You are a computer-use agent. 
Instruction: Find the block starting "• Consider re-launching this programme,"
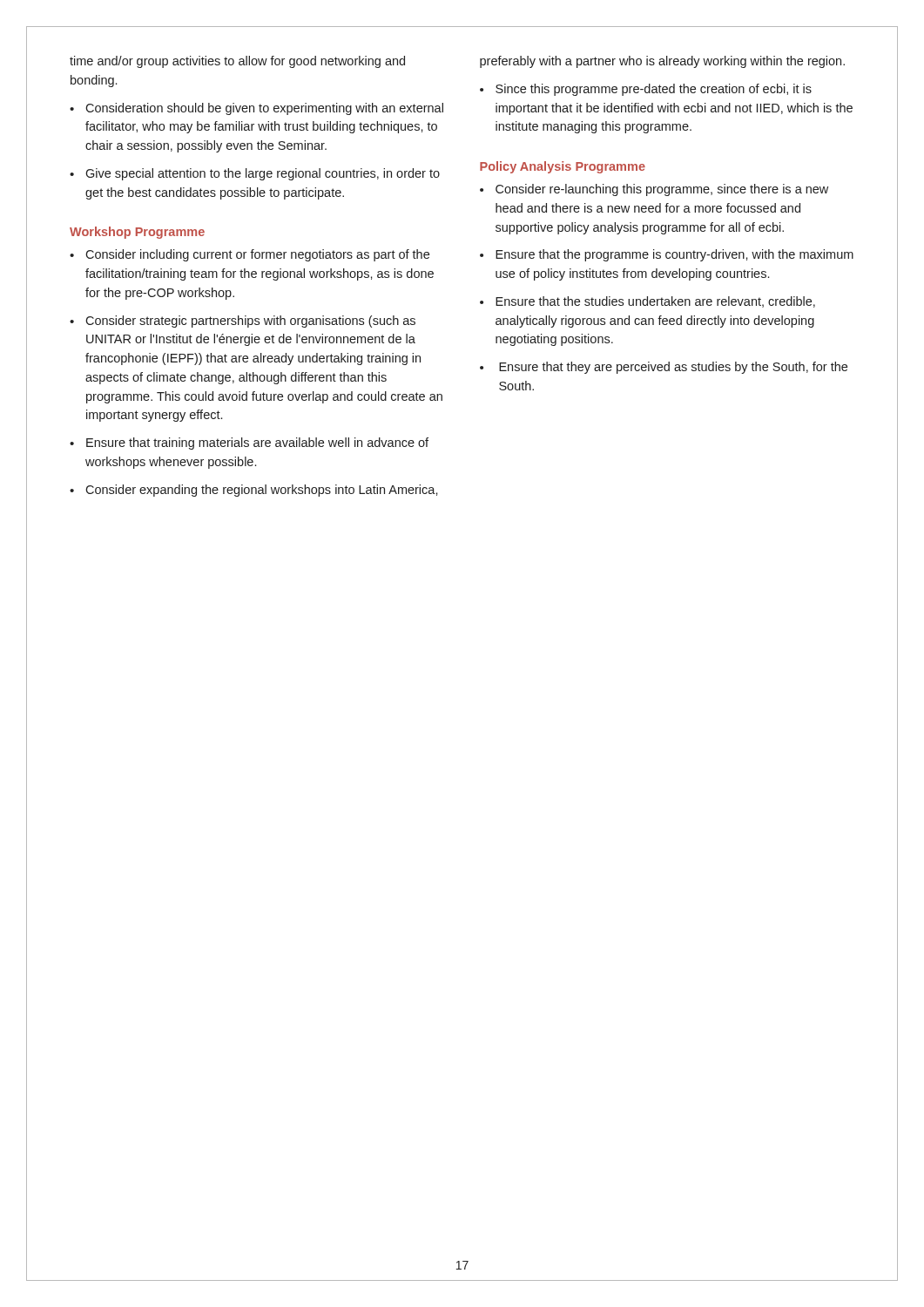667,209
